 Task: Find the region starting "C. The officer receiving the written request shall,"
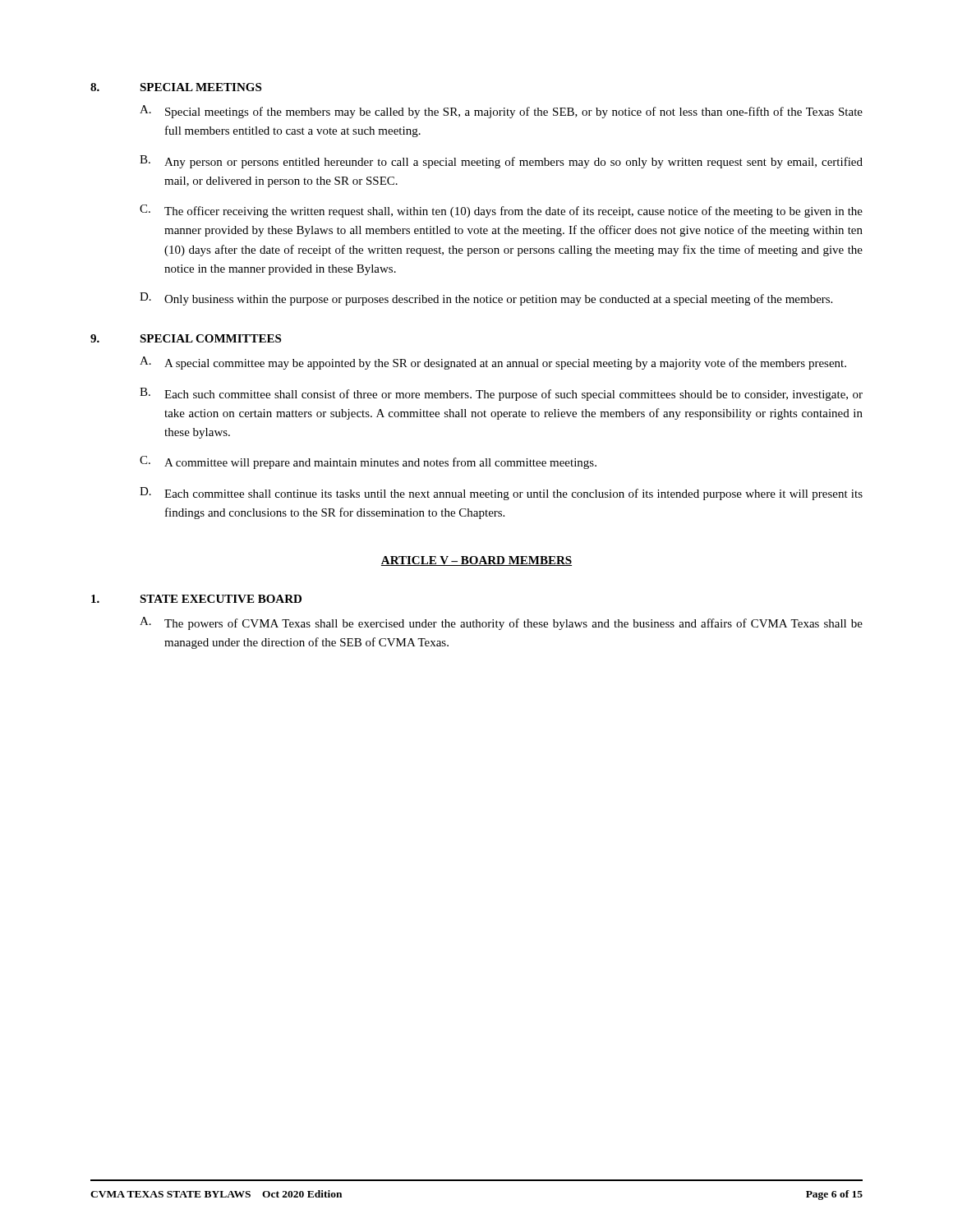[501, 240]
